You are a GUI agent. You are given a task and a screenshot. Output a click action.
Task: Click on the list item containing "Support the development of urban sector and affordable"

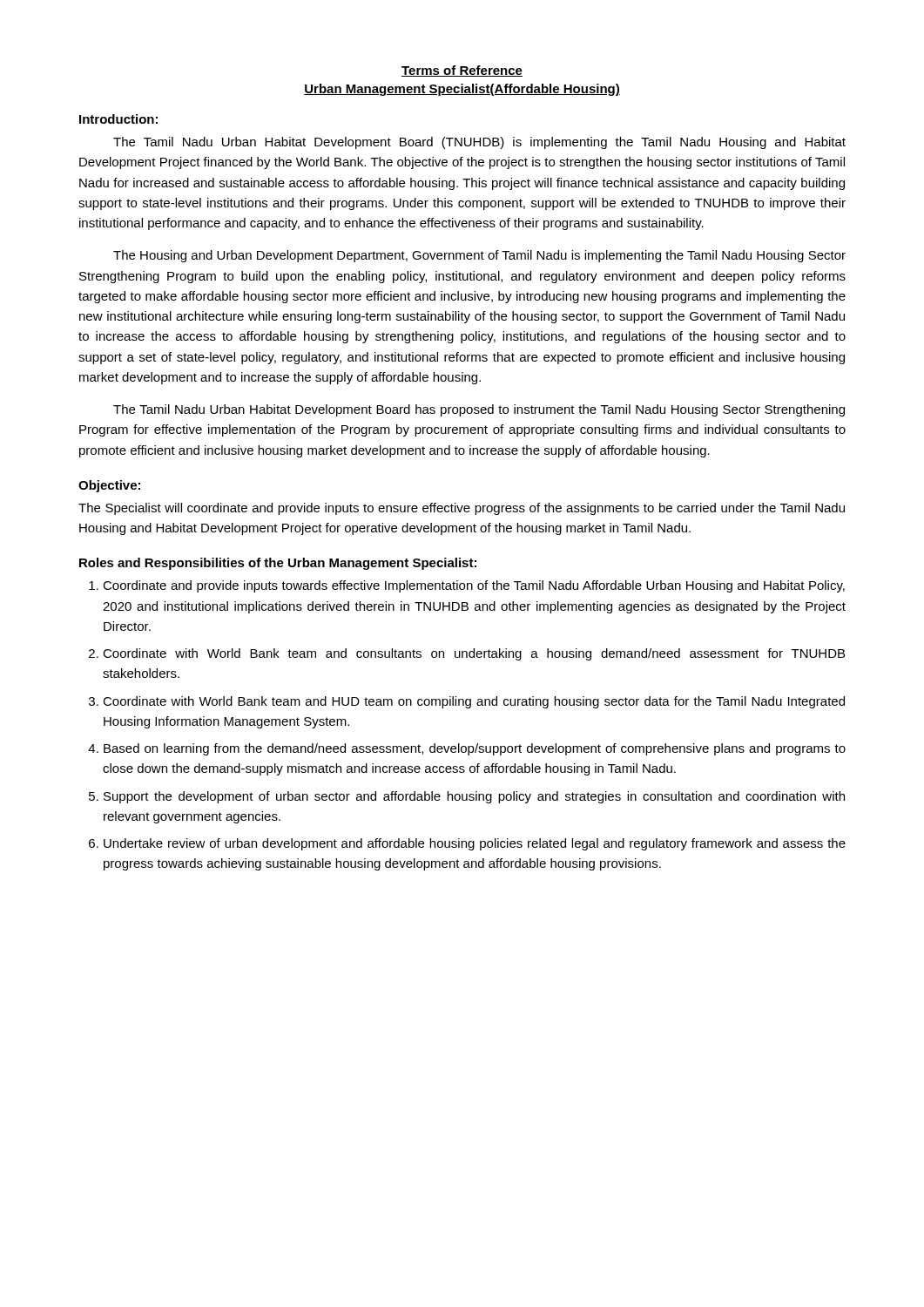[x=474, y=806]
